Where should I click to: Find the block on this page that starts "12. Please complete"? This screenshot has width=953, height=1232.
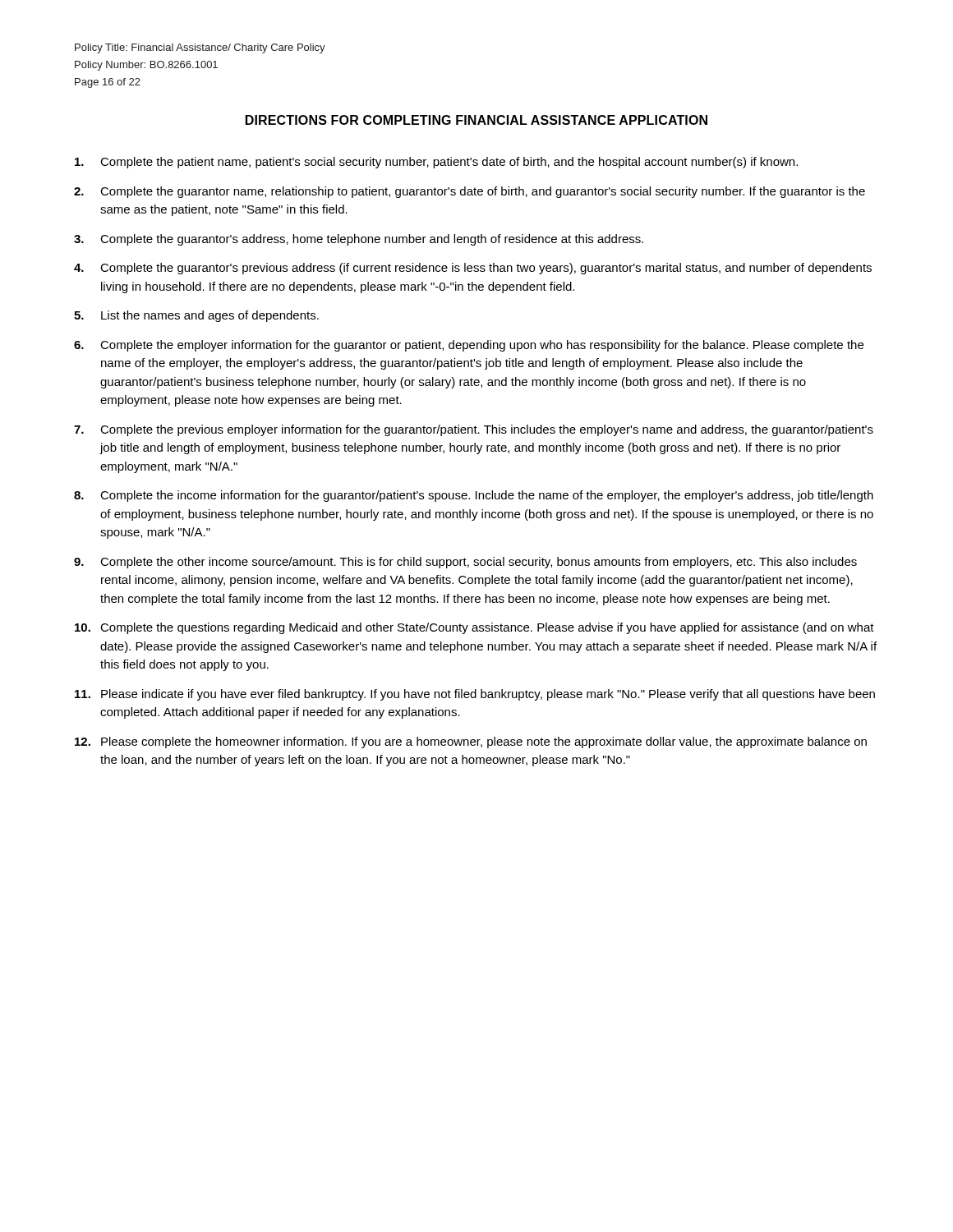pos(476,751)
